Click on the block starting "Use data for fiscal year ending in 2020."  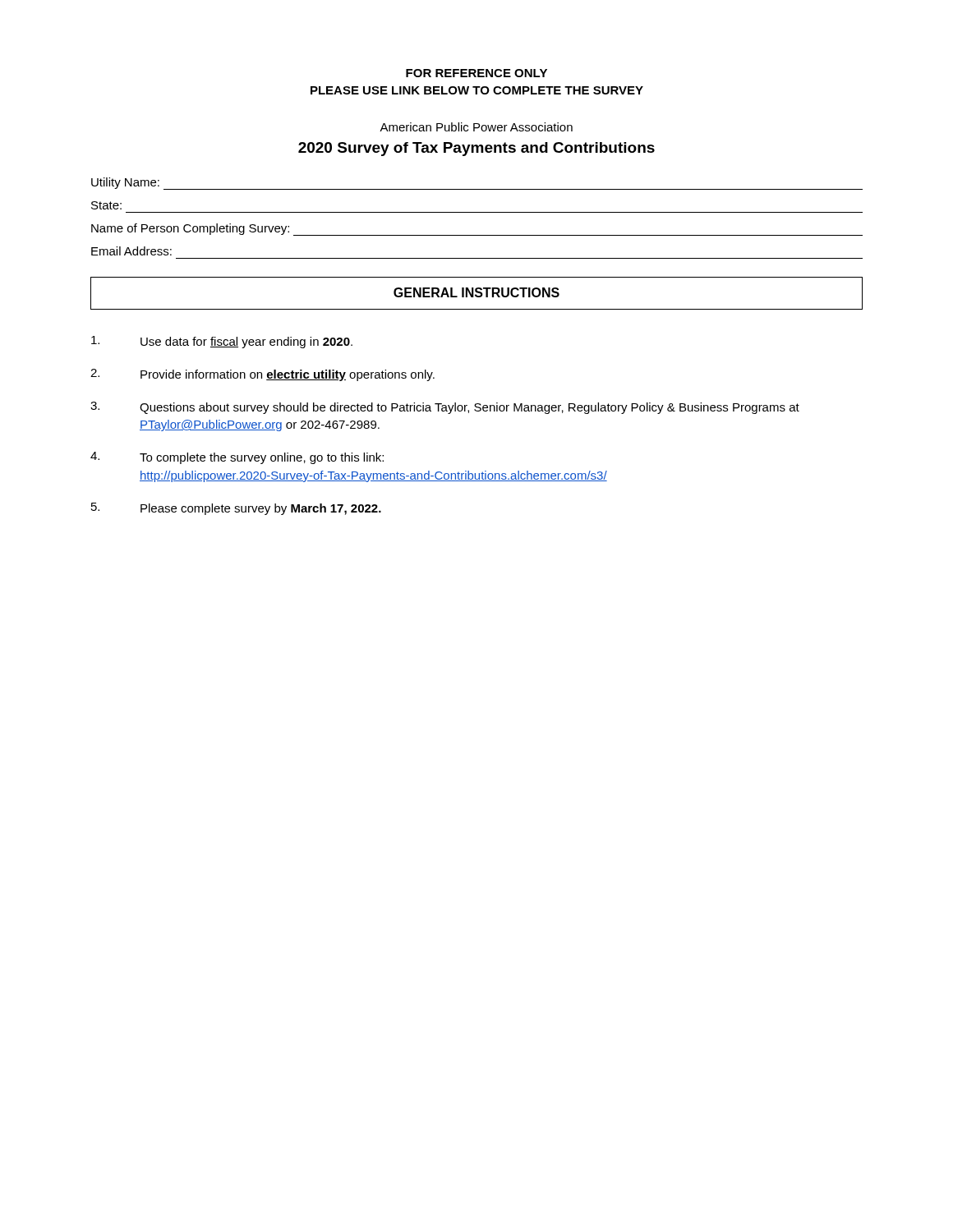click(222, 342)
